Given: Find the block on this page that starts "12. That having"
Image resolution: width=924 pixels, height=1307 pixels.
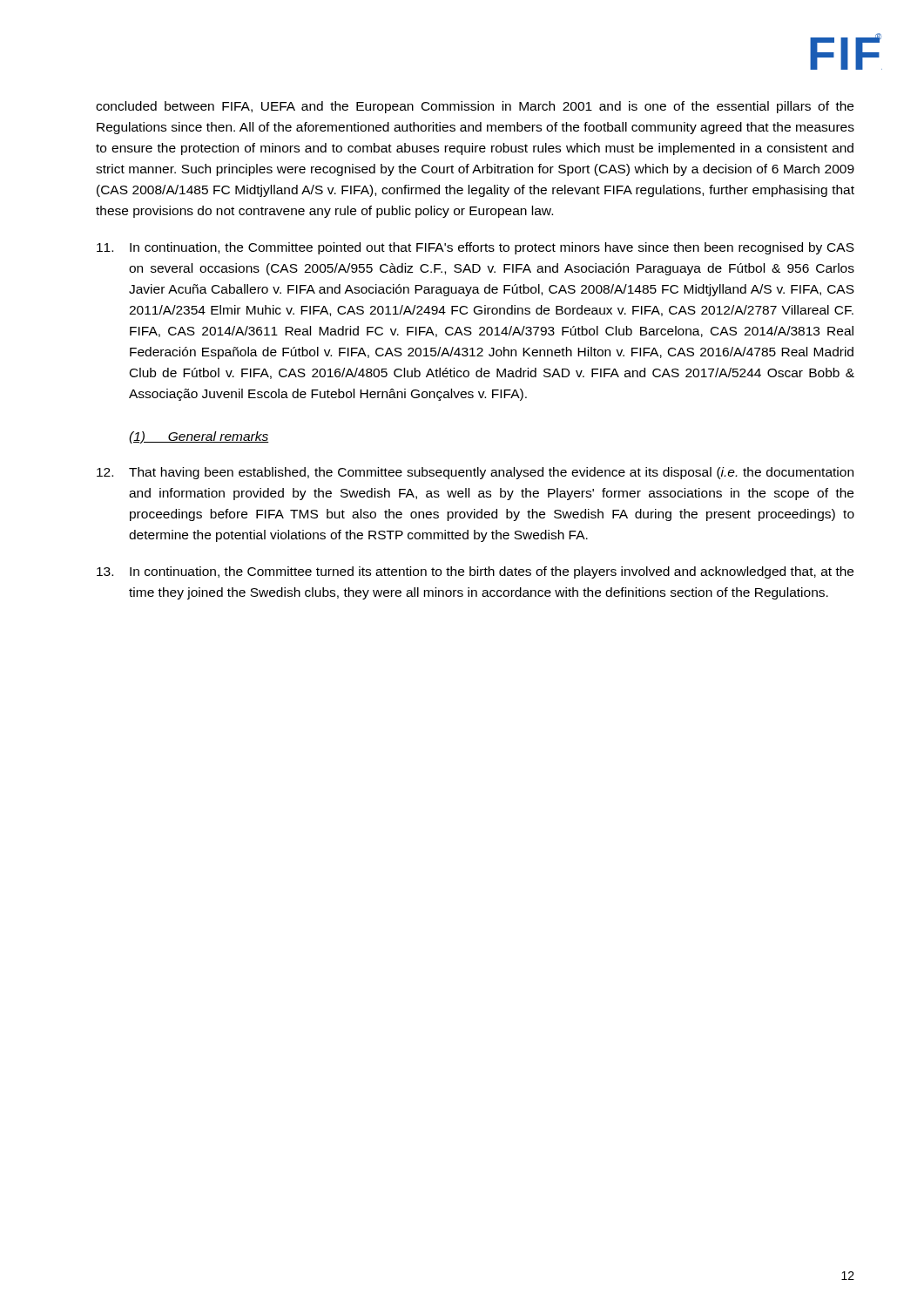Looking at the screenshot, I should (x=475, y=504).
